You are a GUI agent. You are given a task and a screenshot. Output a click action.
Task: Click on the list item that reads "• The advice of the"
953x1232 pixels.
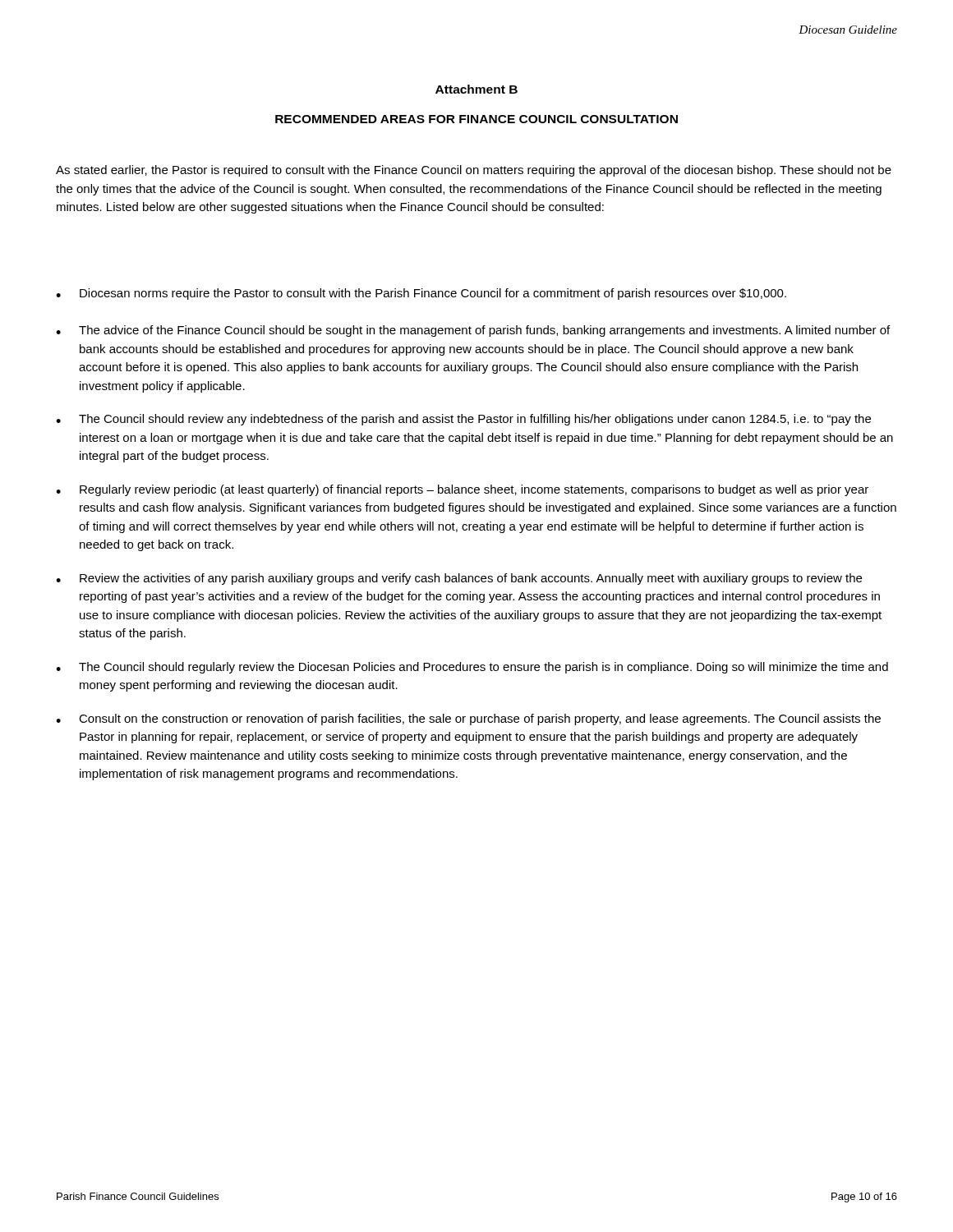pos(476,358)
